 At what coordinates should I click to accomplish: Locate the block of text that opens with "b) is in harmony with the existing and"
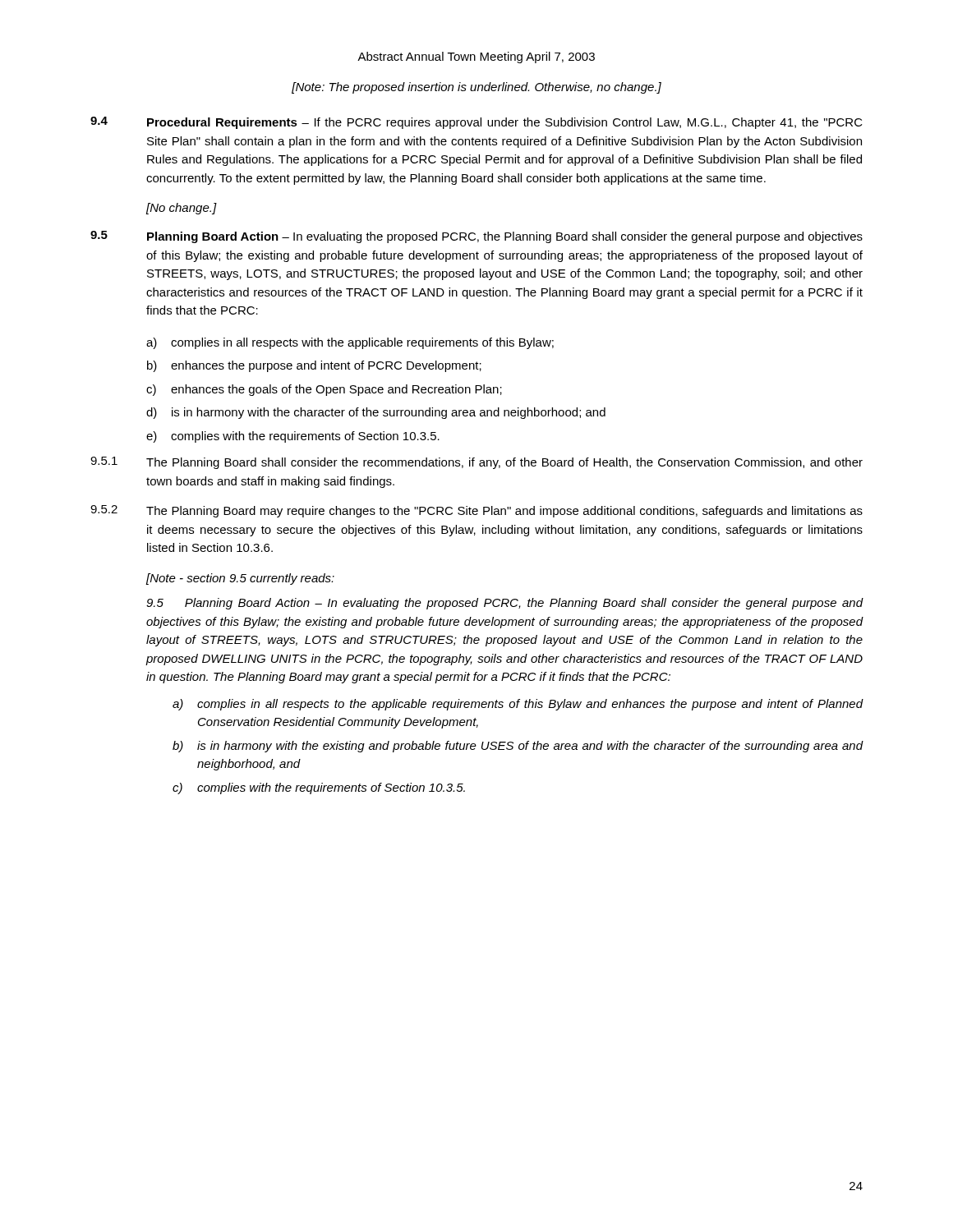tap(518, 755)
